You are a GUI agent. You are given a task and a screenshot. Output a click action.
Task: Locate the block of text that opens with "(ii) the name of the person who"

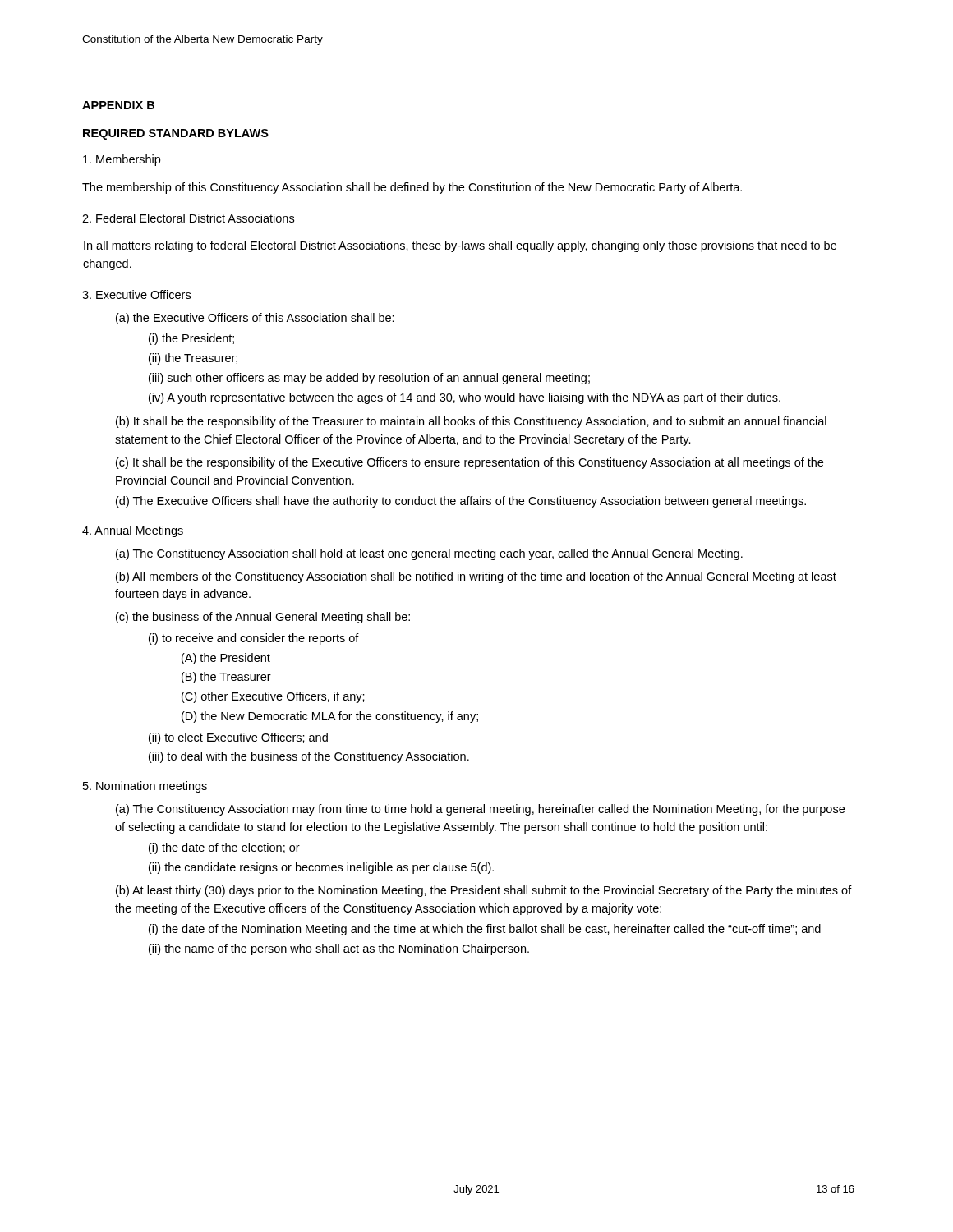click(339, 949)
